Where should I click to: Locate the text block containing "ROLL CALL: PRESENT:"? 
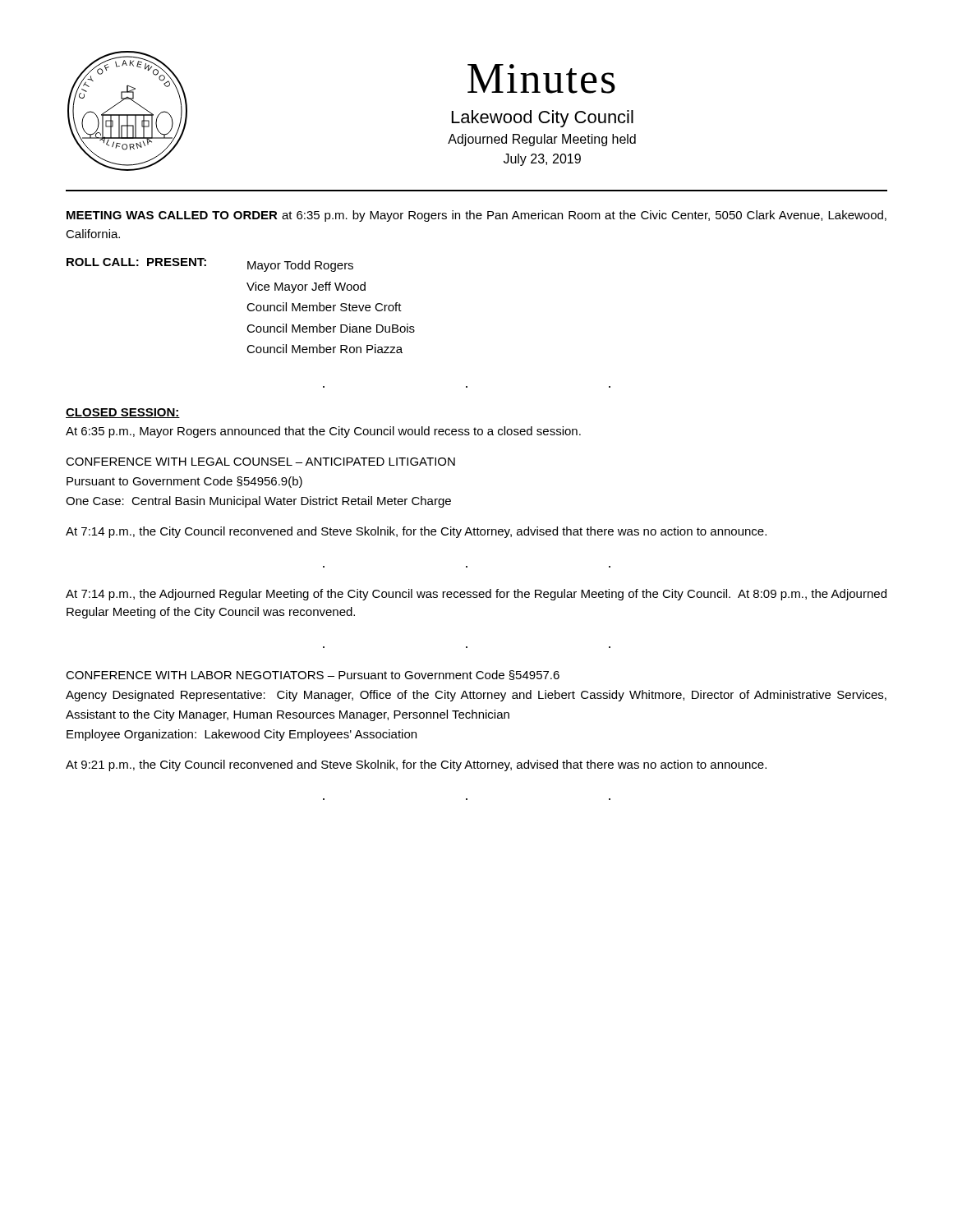coord(240,307)
